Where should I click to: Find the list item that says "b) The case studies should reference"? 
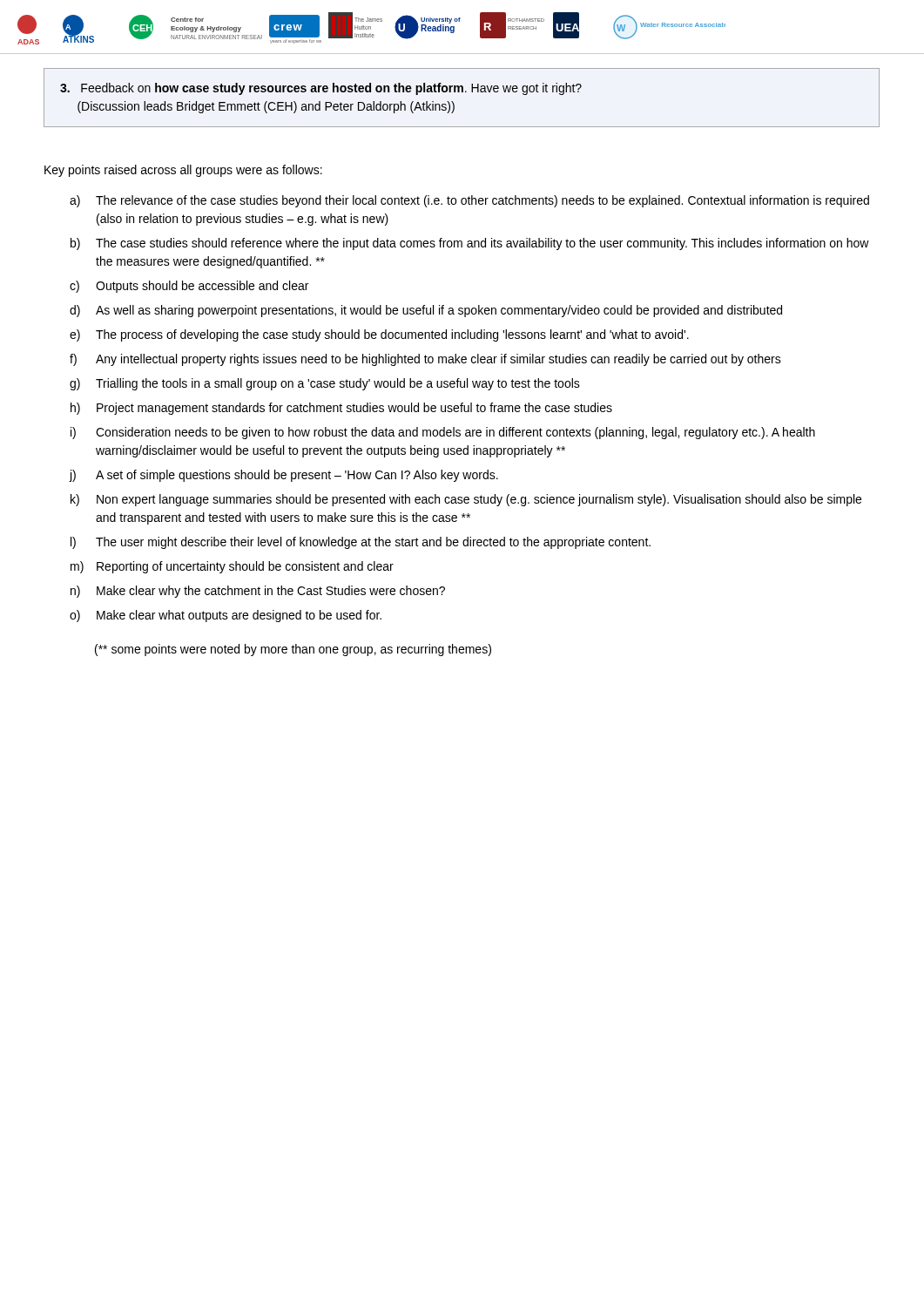(475, 253)
